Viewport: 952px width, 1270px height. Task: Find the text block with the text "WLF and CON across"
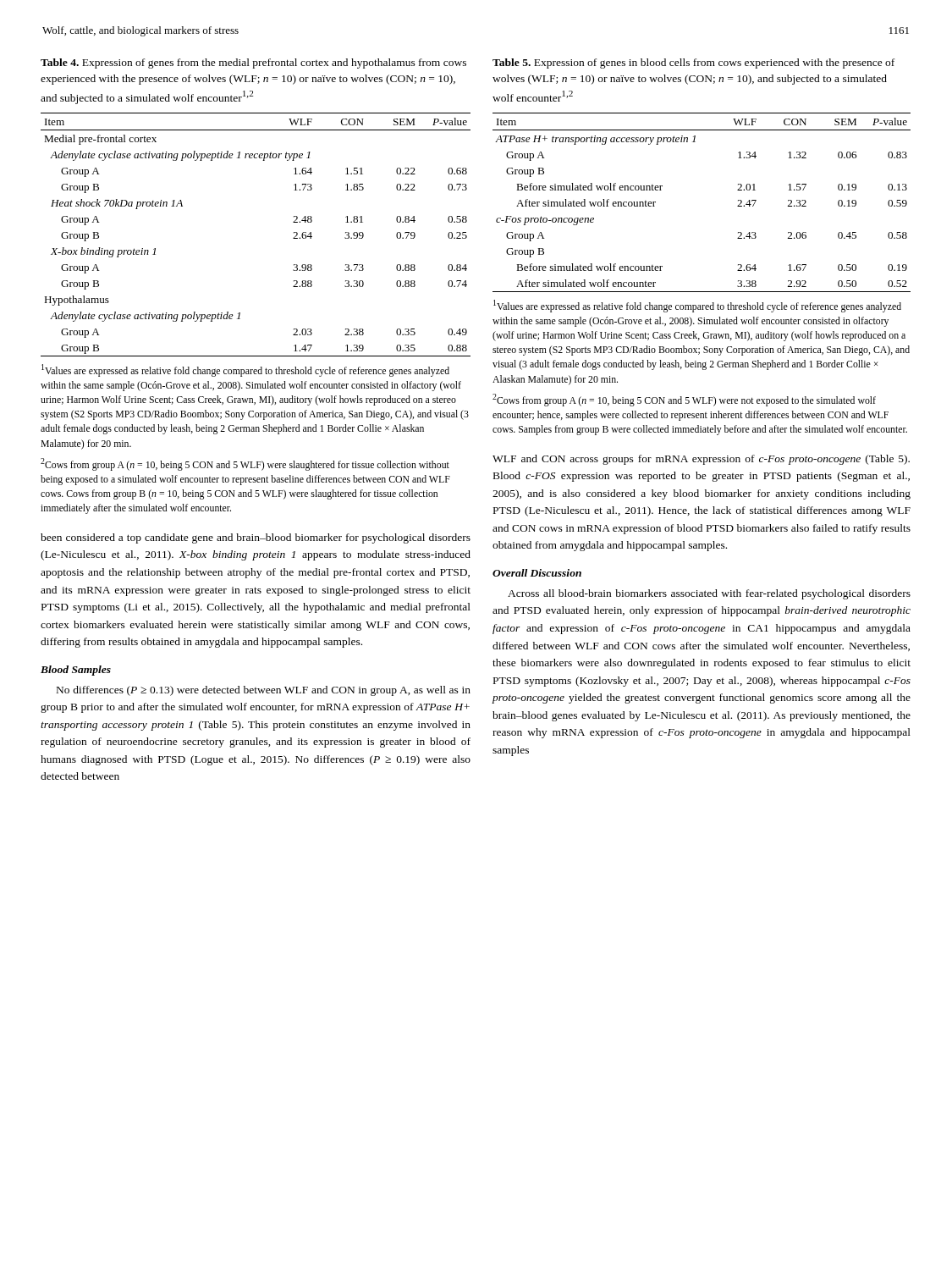[x=701, y=502]
